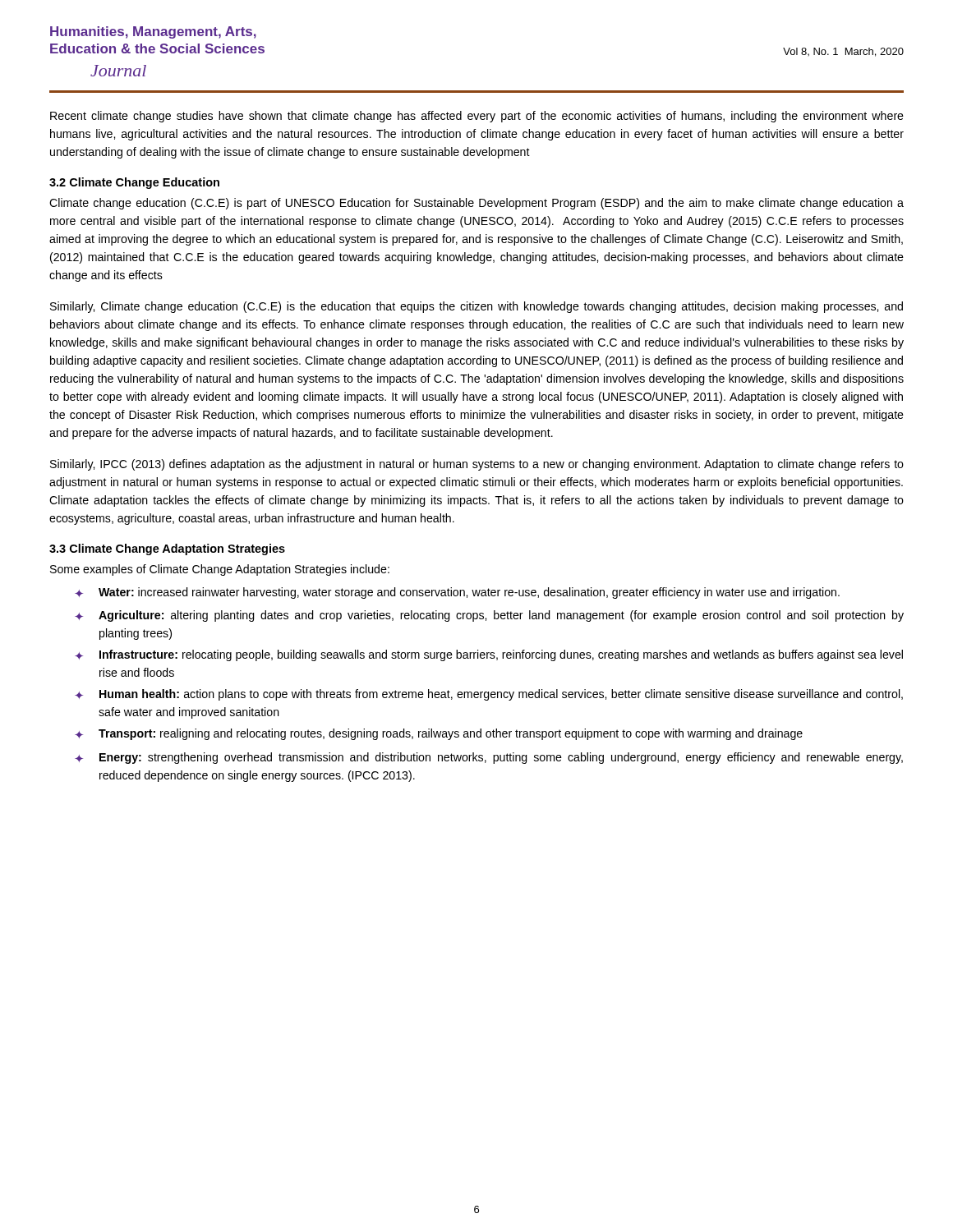Point to the region starting "✦ Agriculture: altering planting dates and crop varieties,"

[489, 624]
